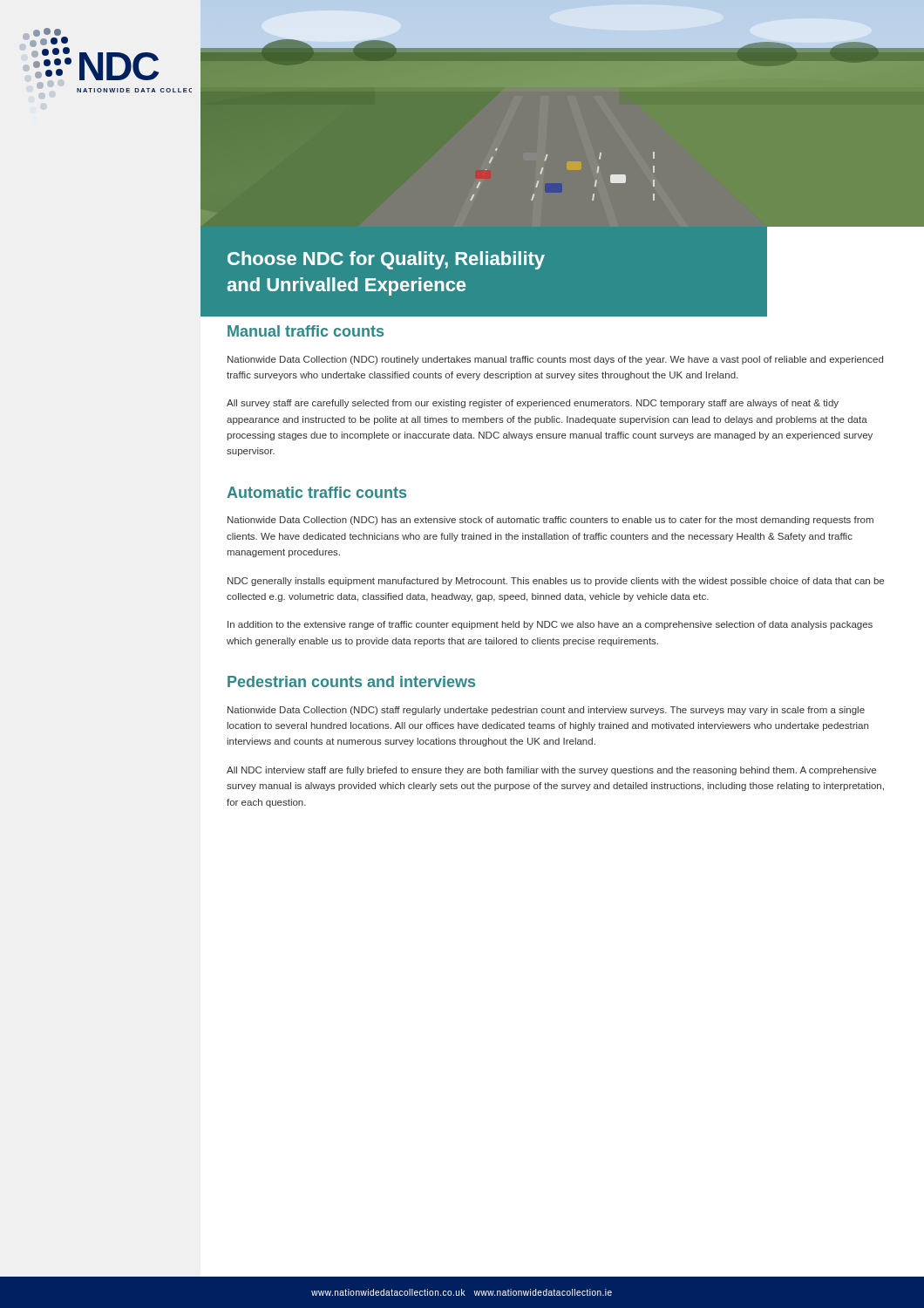Find the text block with the text "NDC generally installs"
The image size is (924, 1308).
(x=558, y=589)
